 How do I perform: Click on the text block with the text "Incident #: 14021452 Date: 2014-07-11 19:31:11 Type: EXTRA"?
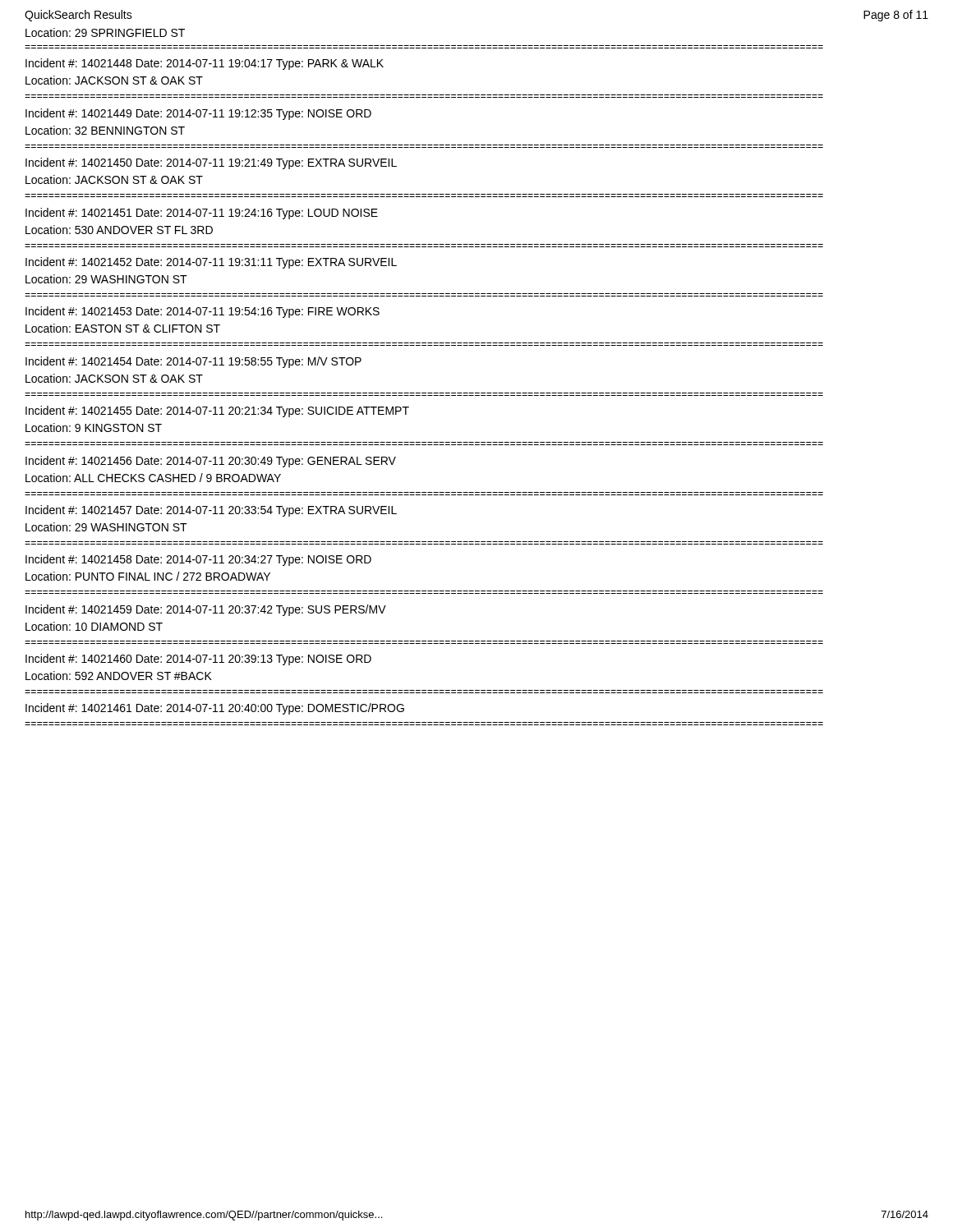pos(211,263)
